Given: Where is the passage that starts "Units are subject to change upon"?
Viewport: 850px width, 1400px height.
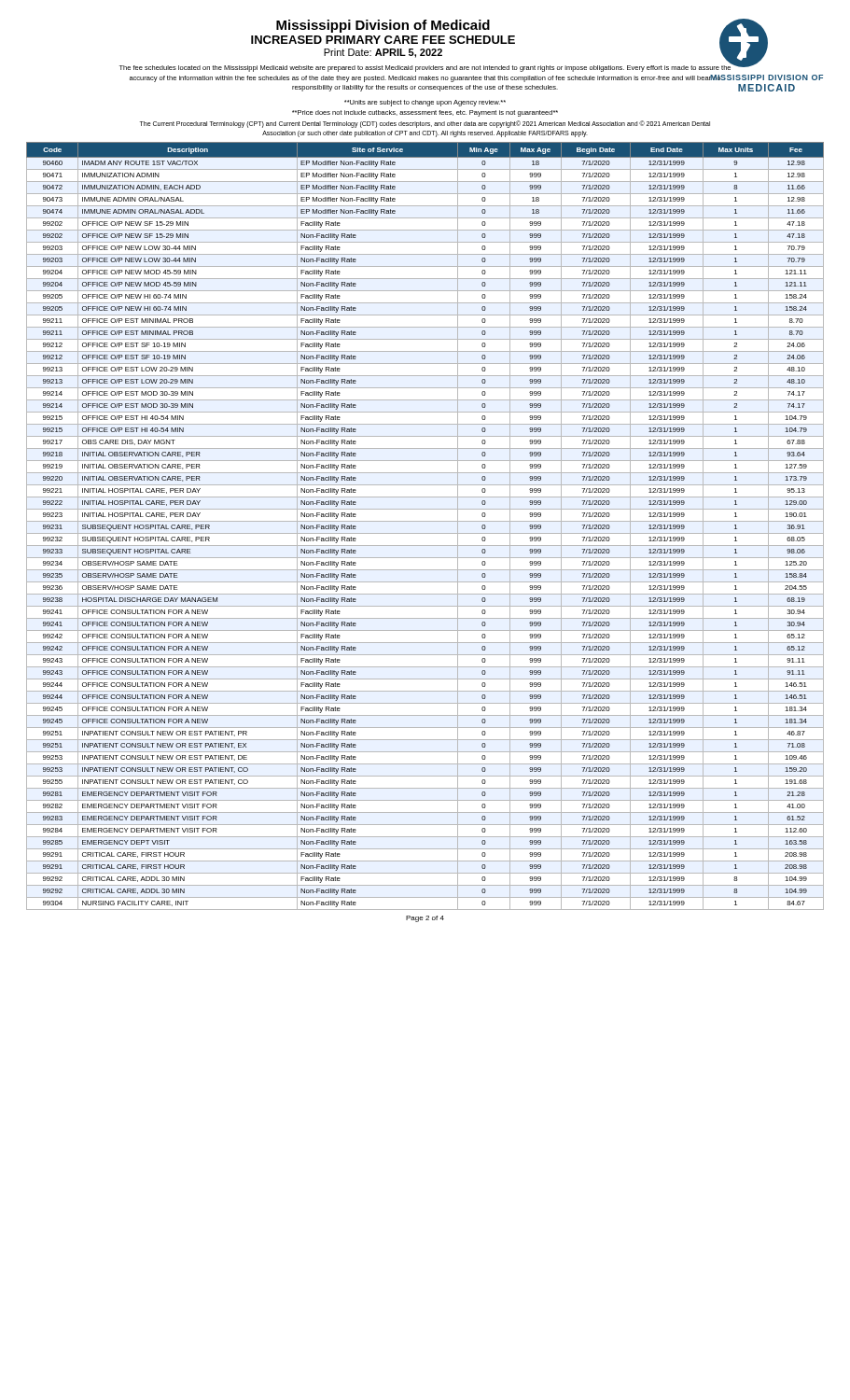Looking at the screenshot, I should tap(425, 107).
